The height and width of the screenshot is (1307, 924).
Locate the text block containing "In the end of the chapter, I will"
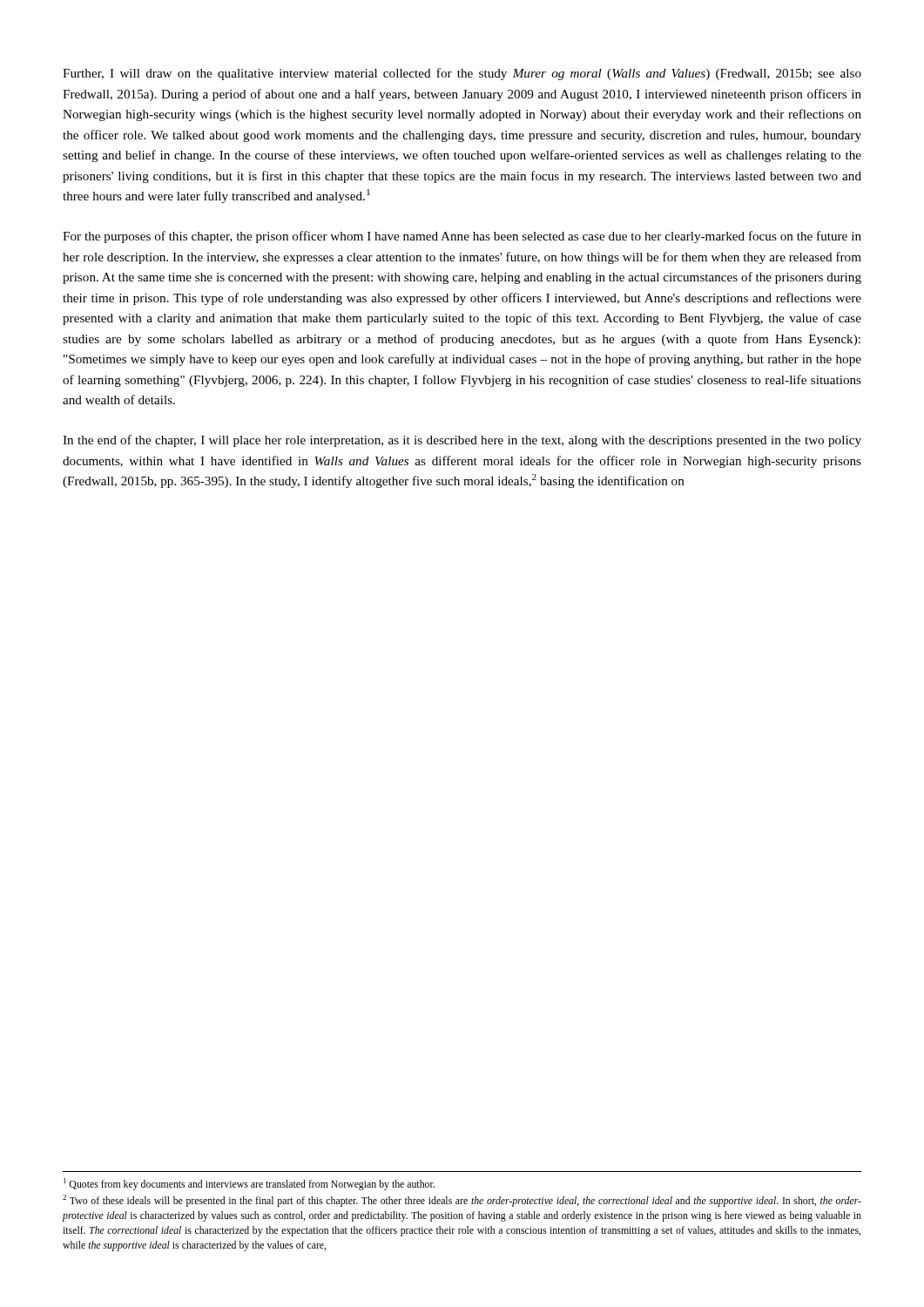click(x=462, y=460)
